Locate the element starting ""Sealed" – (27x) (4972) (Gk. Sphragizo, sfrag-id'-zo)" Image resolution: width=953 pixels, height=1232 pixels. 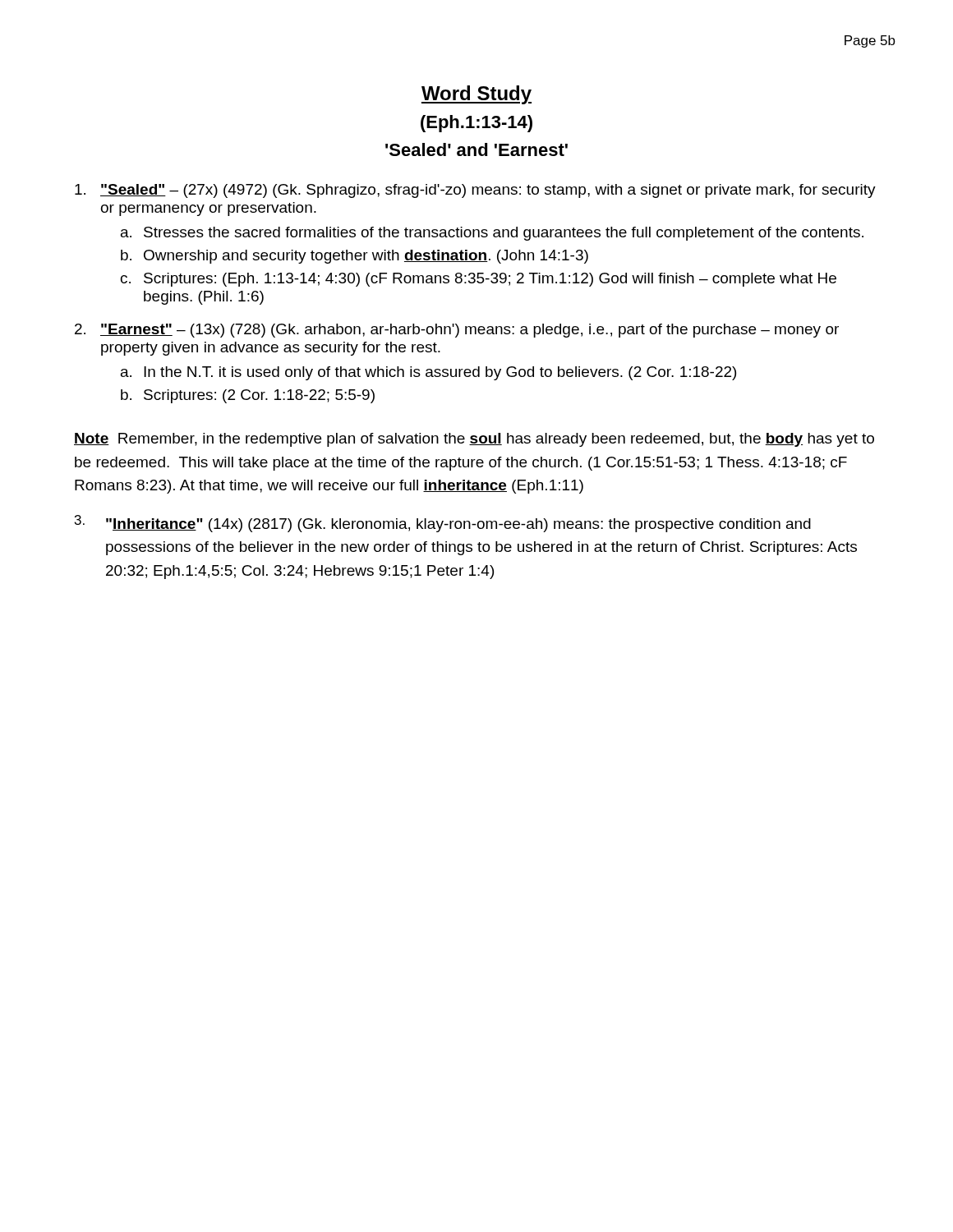tap(476, 246)
